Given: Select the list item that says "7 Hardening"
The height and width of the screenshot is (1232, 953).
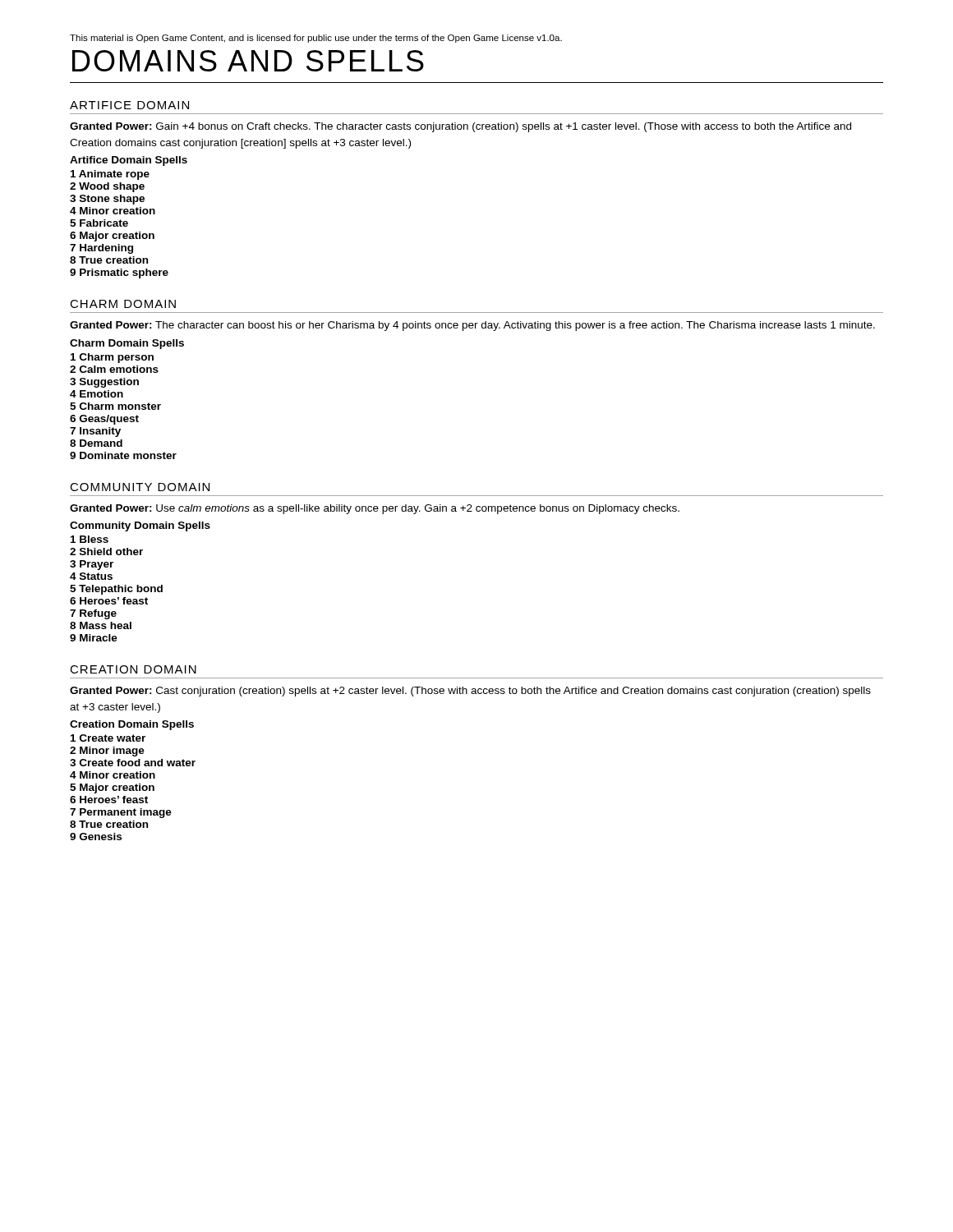Looking at the screenshot, I should click(x=102, y=248).
